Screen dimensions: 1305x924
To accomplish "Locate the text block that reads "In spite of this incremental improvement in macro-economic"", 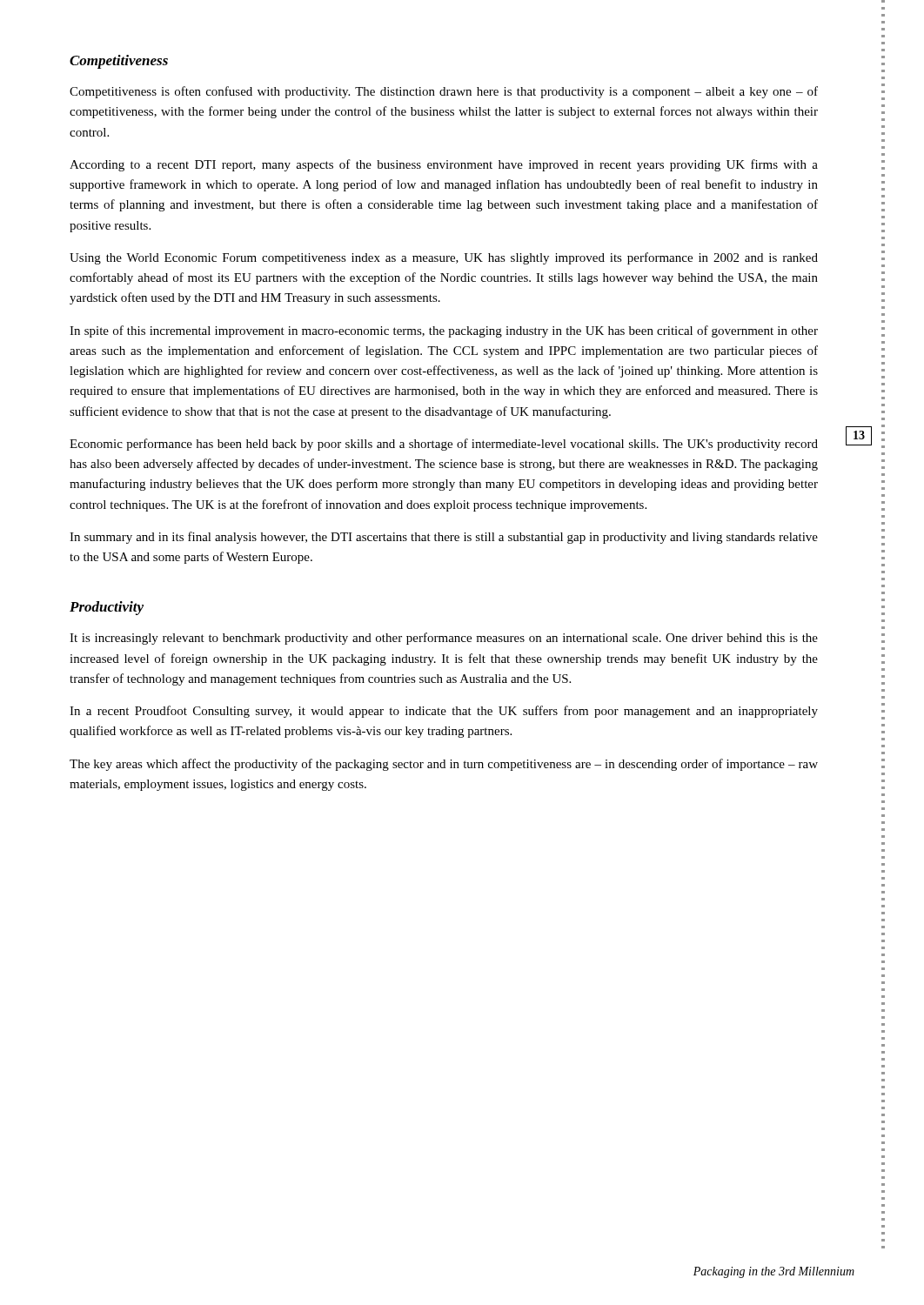I will pos(444,371).
